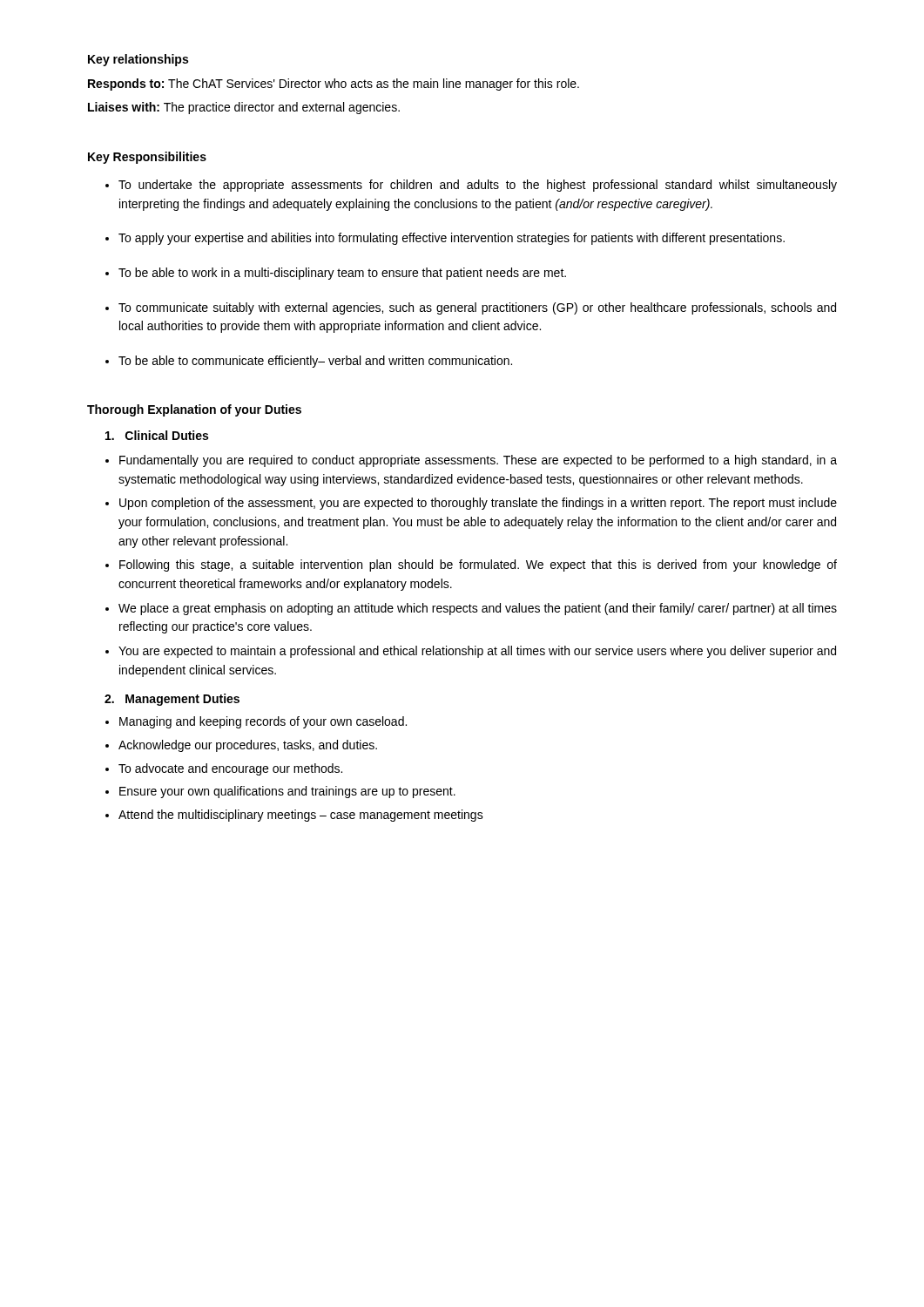
Task: Click on the region starting "Liaises with: The practice director"
Action: click(244, 107)
